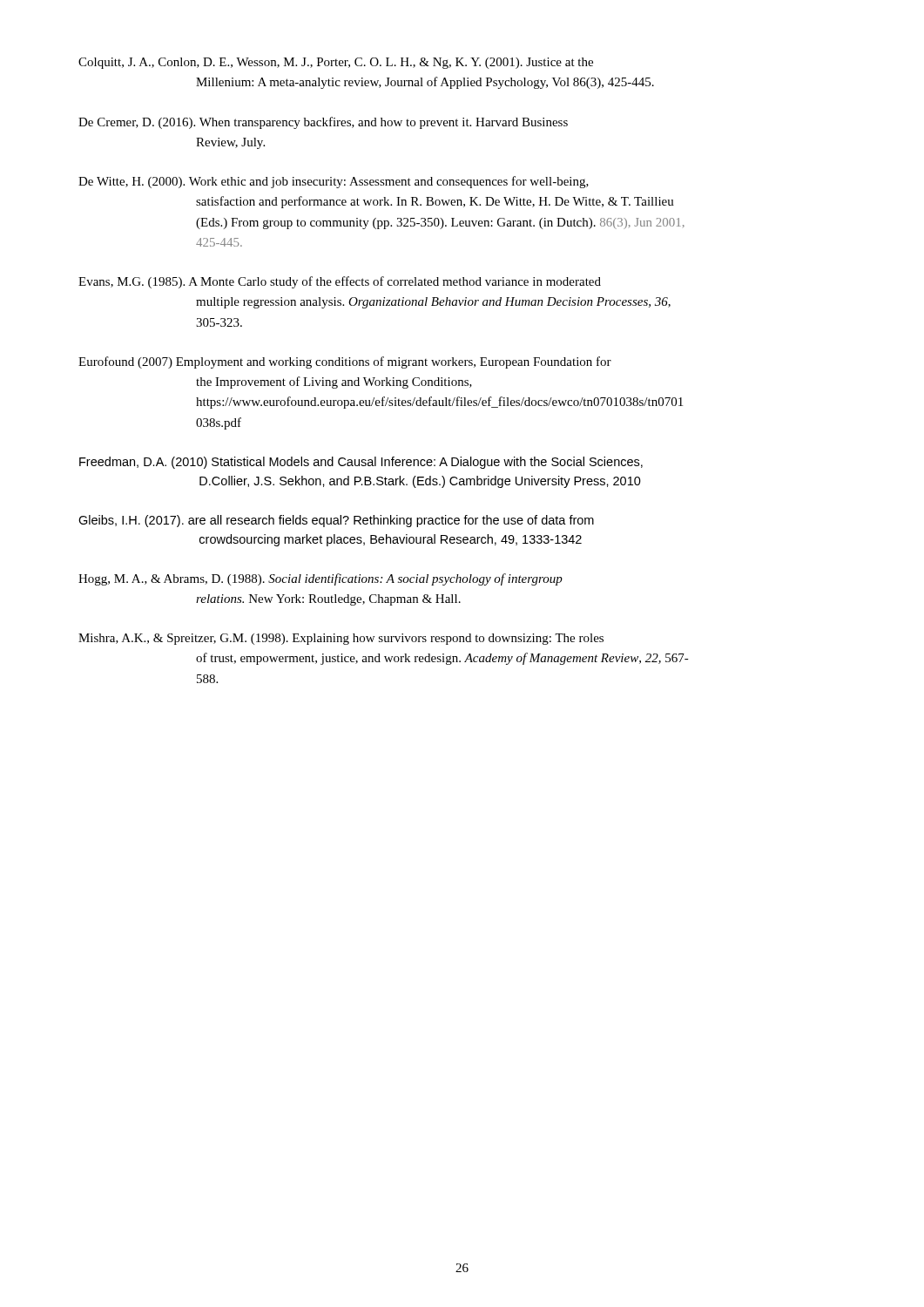The width and height of the screenshot is (924, 1307).
Task: Click the passage that begins "Gleibs, I.H. (2017). are all research fields"
Action: click(x=336, y=530)
